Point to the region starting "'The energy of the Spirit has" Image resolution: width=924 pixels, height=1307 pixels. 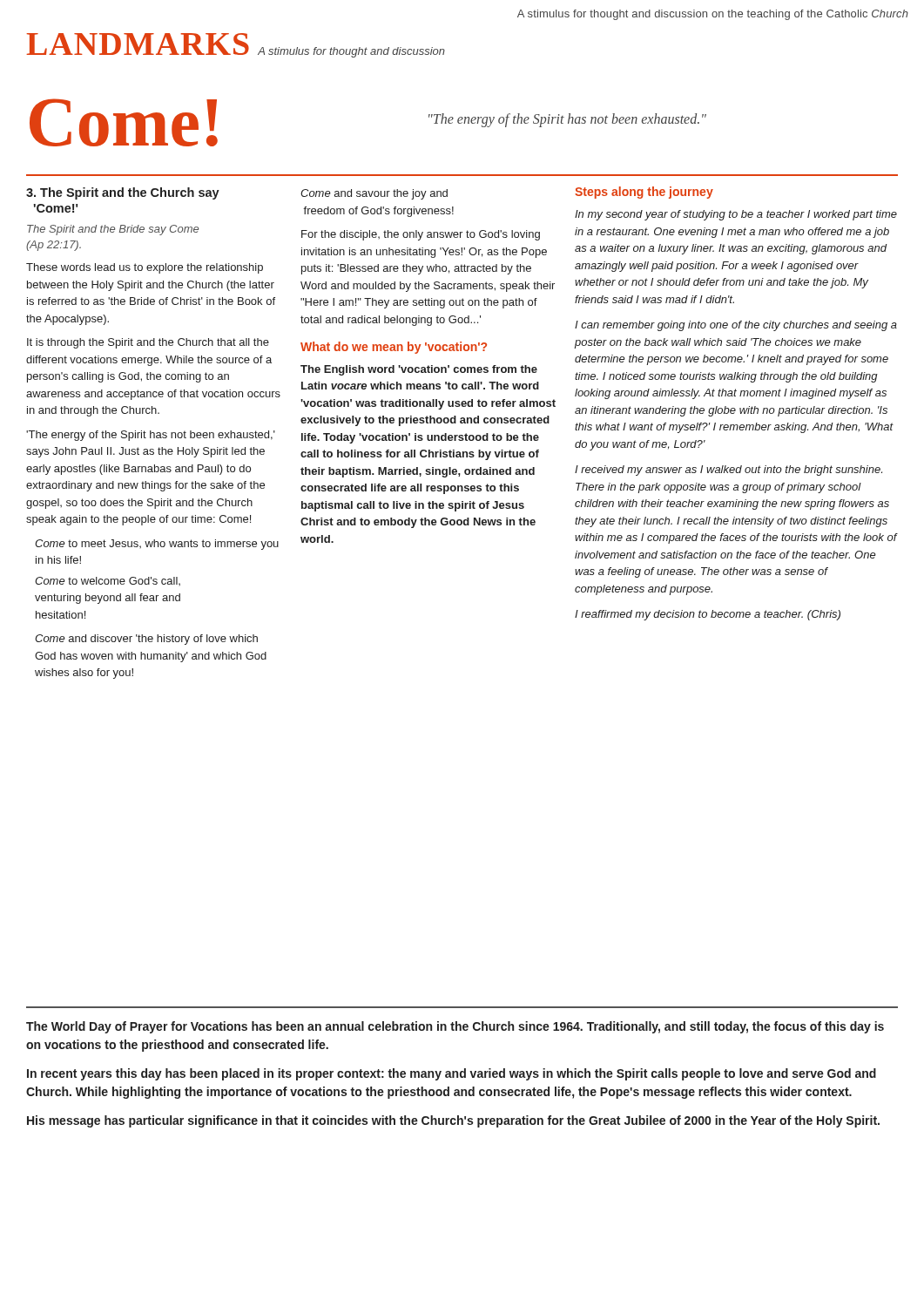coord(151,477)
